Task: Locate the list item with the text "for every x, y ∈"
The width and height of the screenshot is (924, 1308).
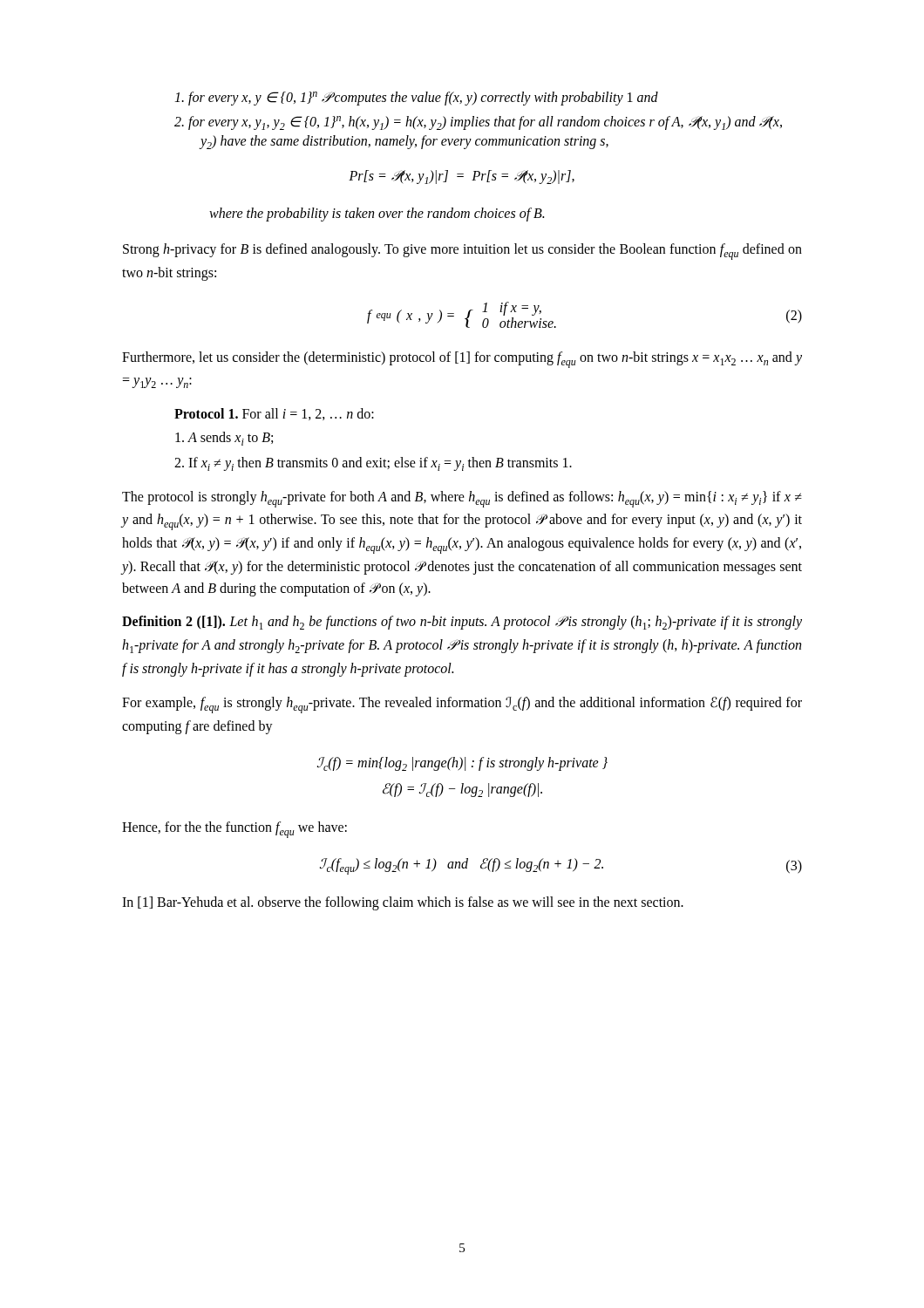Action: coord(416,96)
